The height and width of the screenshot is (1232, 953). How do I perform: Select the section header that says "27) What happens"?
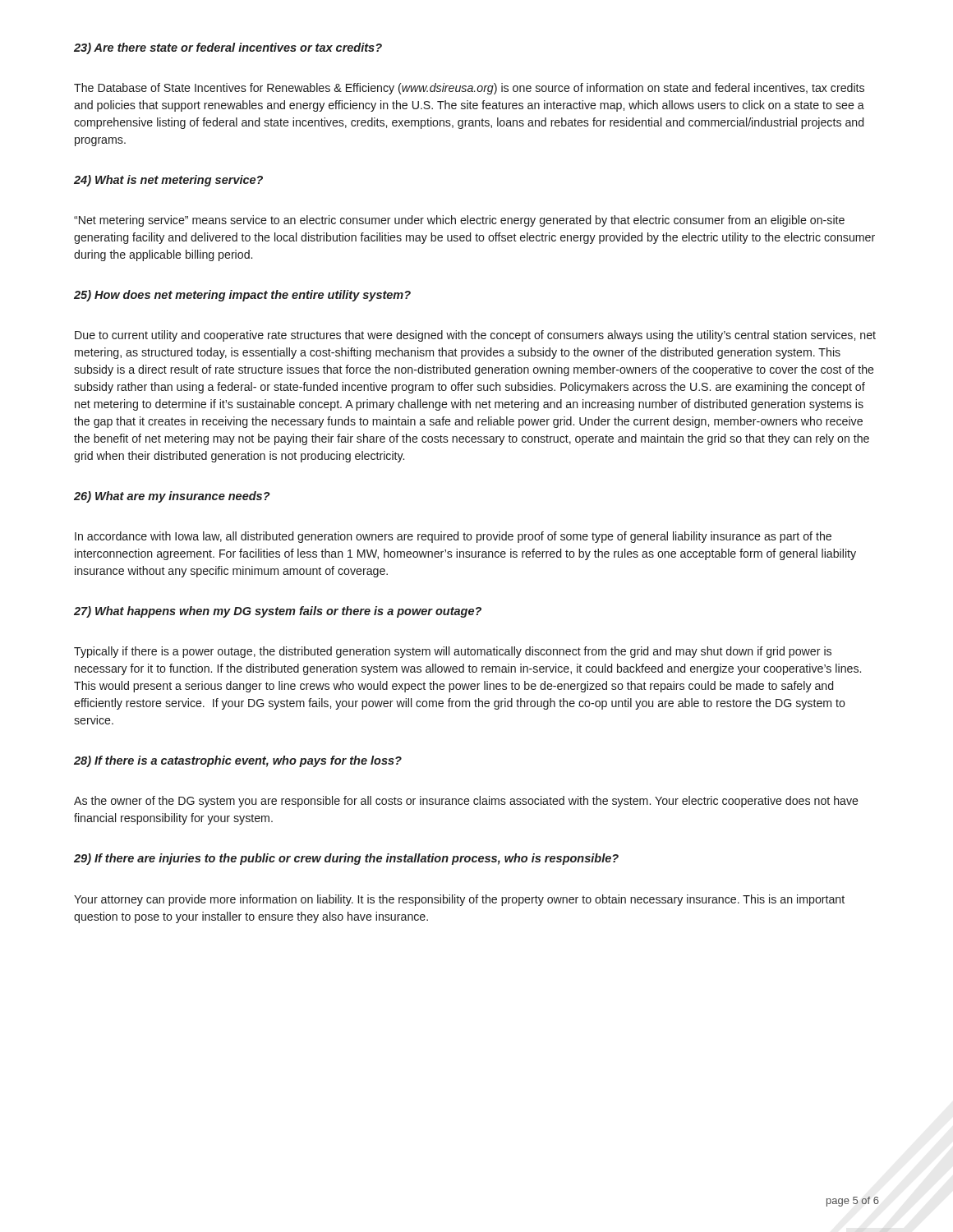click(x=476, y=612)
